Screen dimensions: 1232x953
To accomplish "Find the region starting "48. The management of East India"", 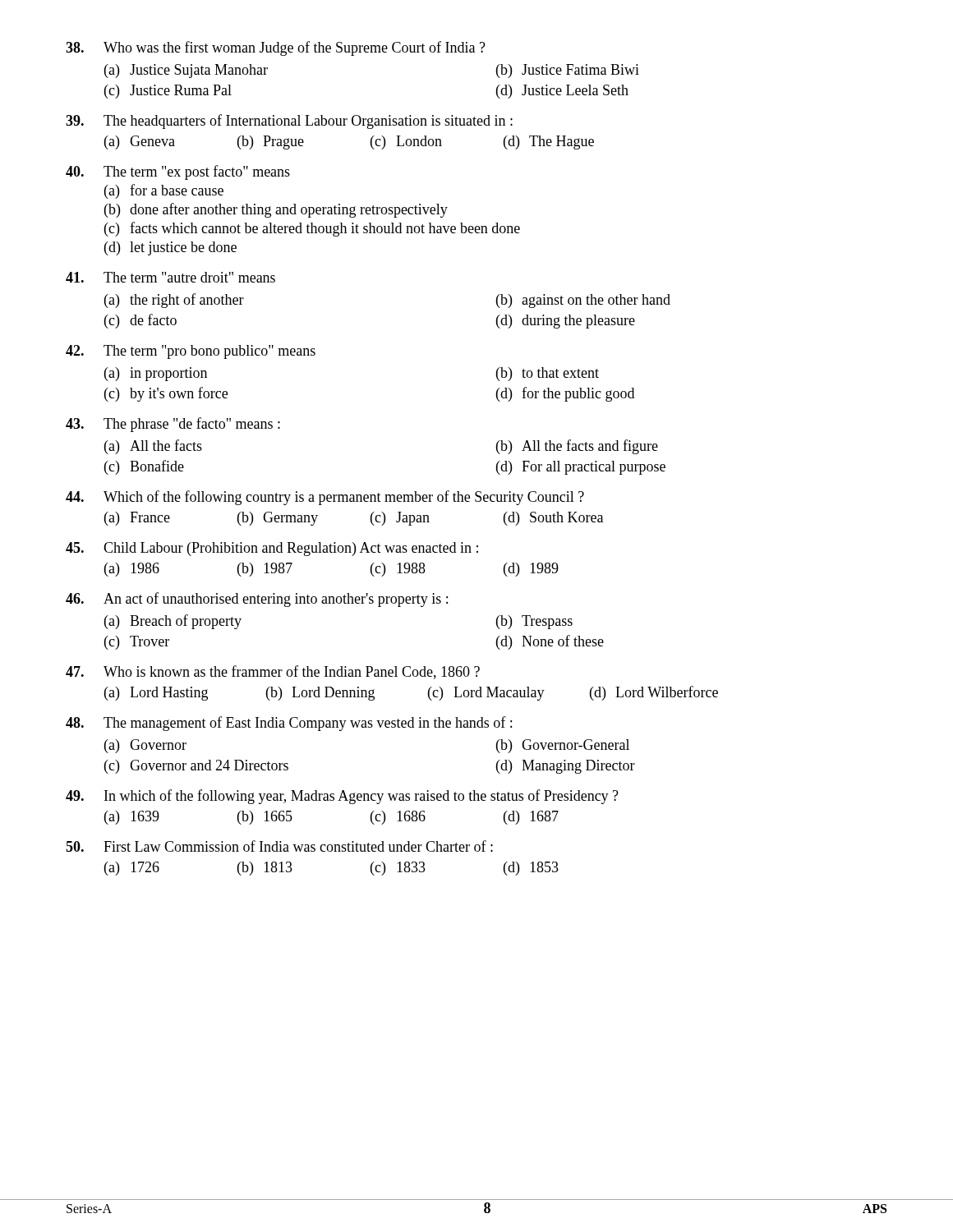I will [289, 724].
